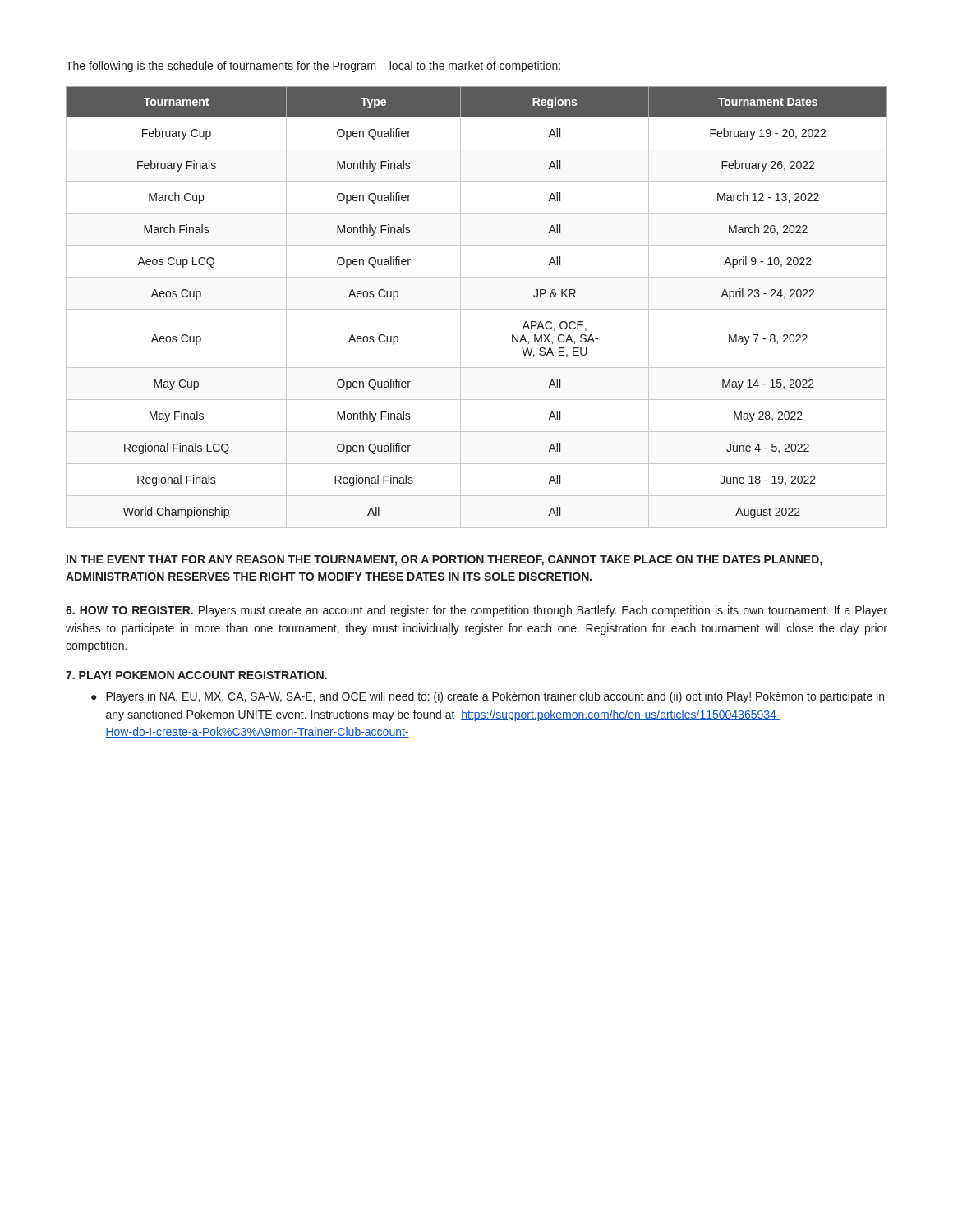This screenshot has width=953, height=1232.
Task: Find the region starting "7. PLAY! POKEMON ACCOUNT REGISTRATION."
Action: point(197,675)
